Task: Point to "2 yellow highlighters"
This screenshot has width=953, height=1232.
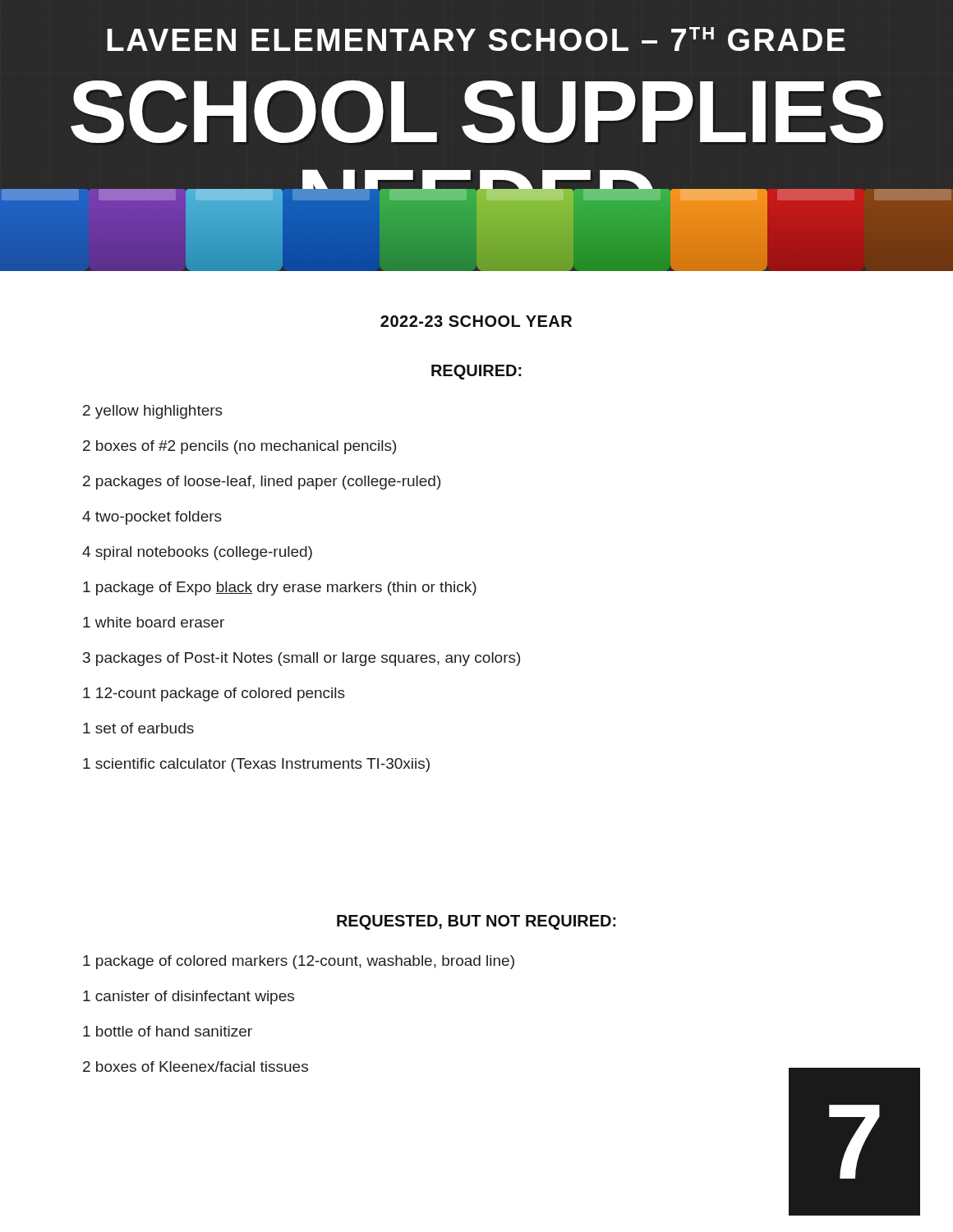Action: coord(152,410)
